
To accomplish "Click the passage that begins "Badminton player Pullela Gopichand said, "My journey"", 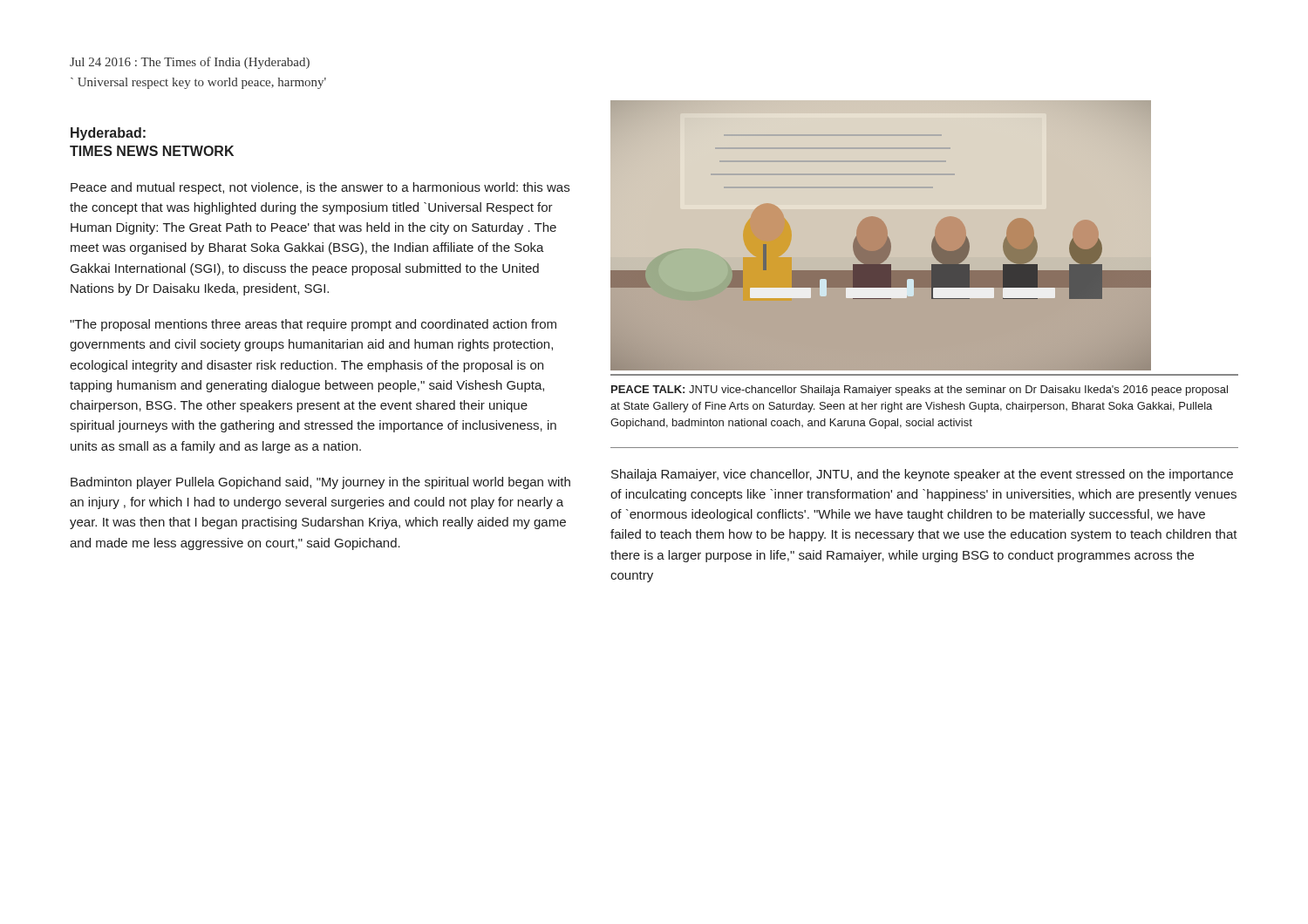I will pos(320,512).
